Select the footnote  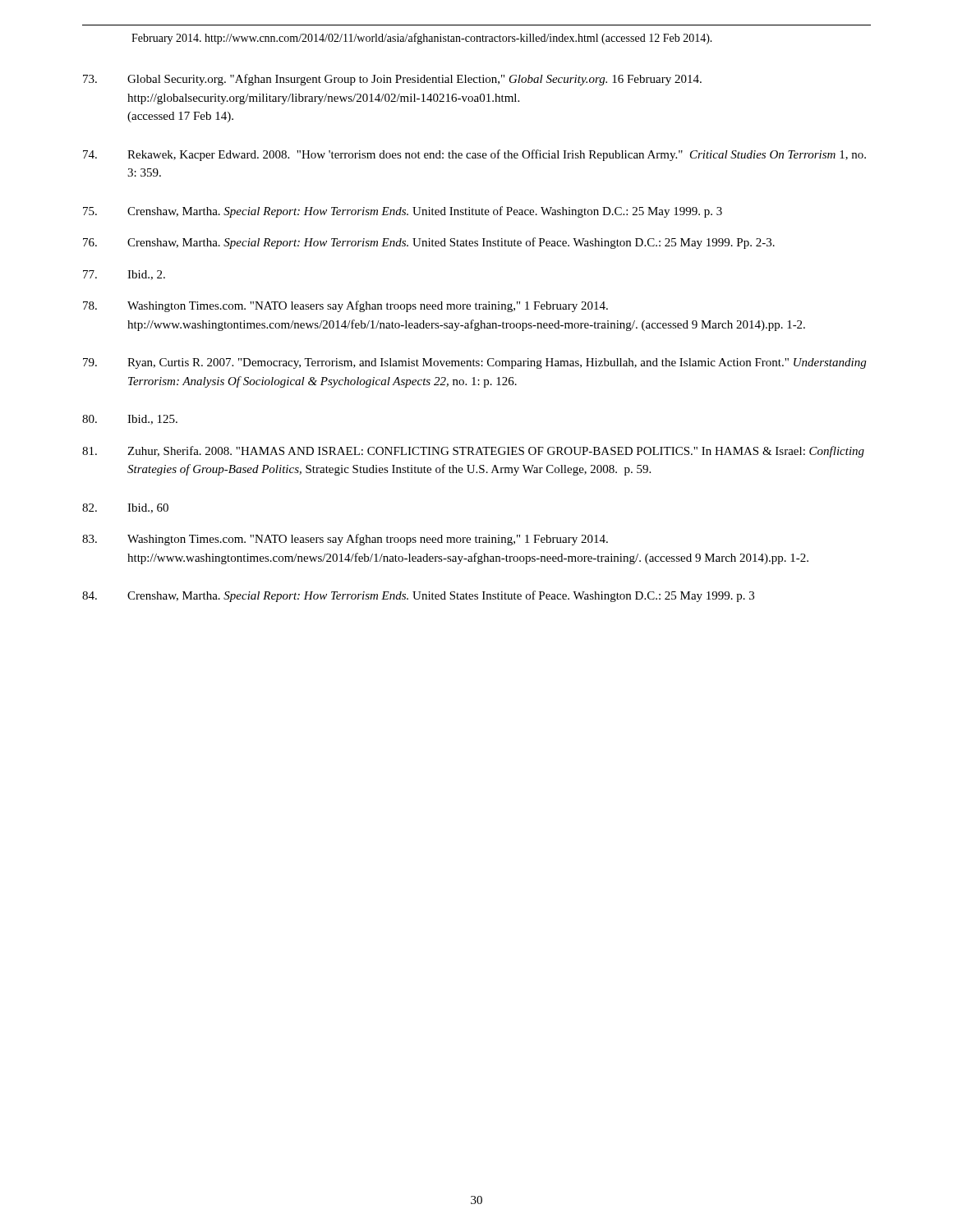tap(422, 38)
